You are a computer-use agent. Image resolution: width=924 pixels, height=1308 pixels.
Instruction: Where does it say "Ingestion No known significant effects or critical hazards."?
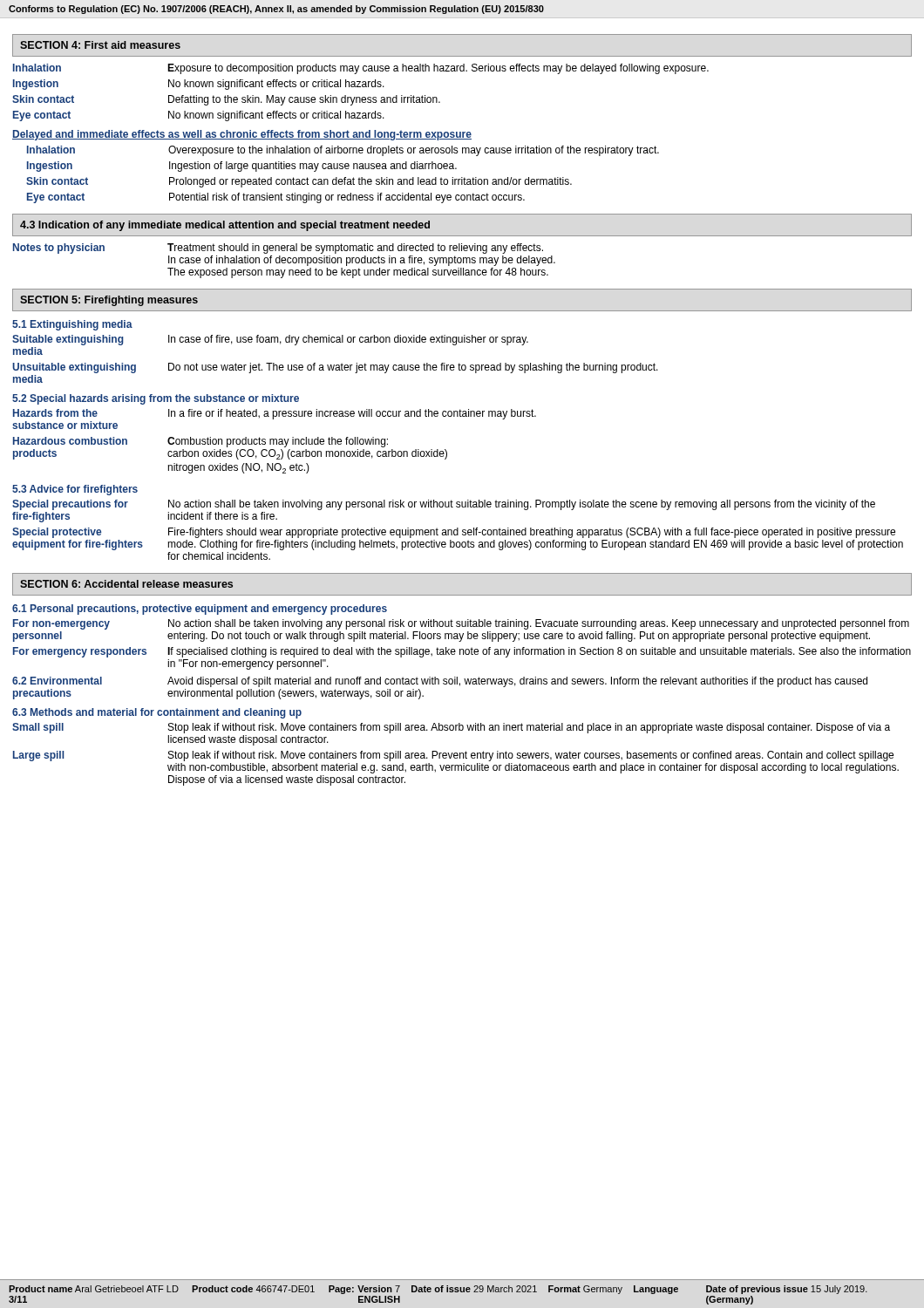199,85
